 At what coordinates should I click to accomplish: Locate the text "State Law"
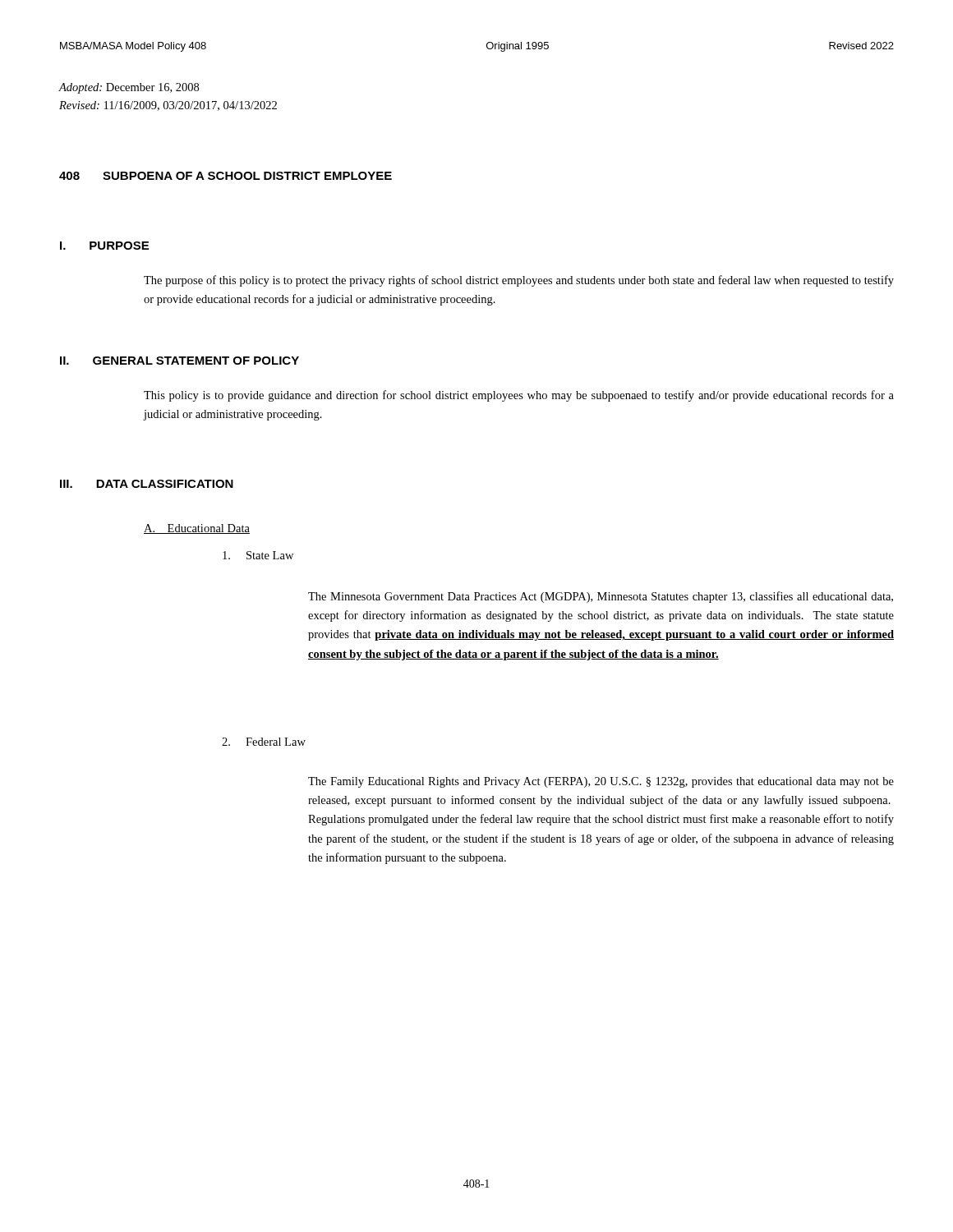point(258,555)
